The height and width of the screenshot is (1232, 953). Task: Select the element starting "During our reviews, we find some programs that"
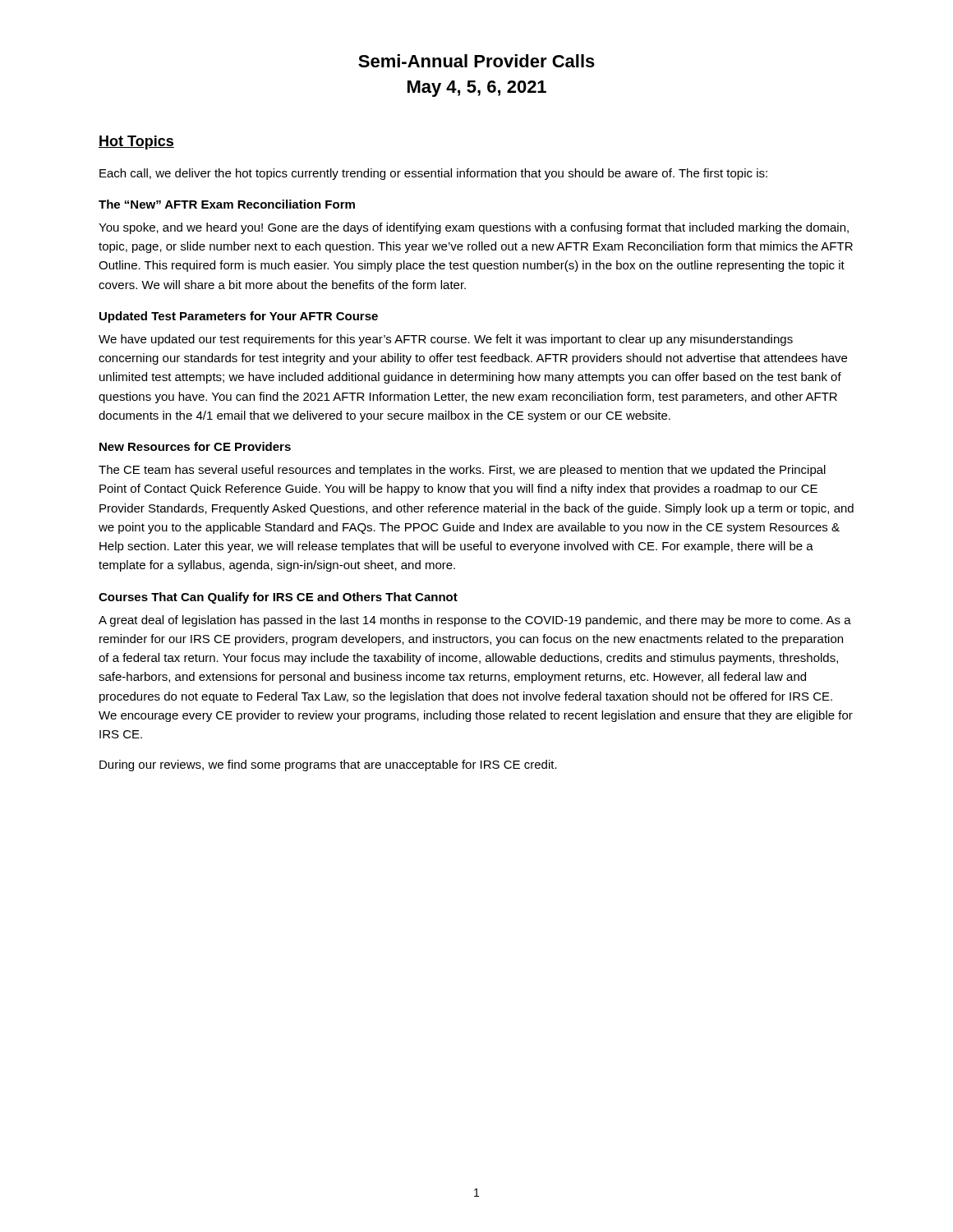(328, 765)
